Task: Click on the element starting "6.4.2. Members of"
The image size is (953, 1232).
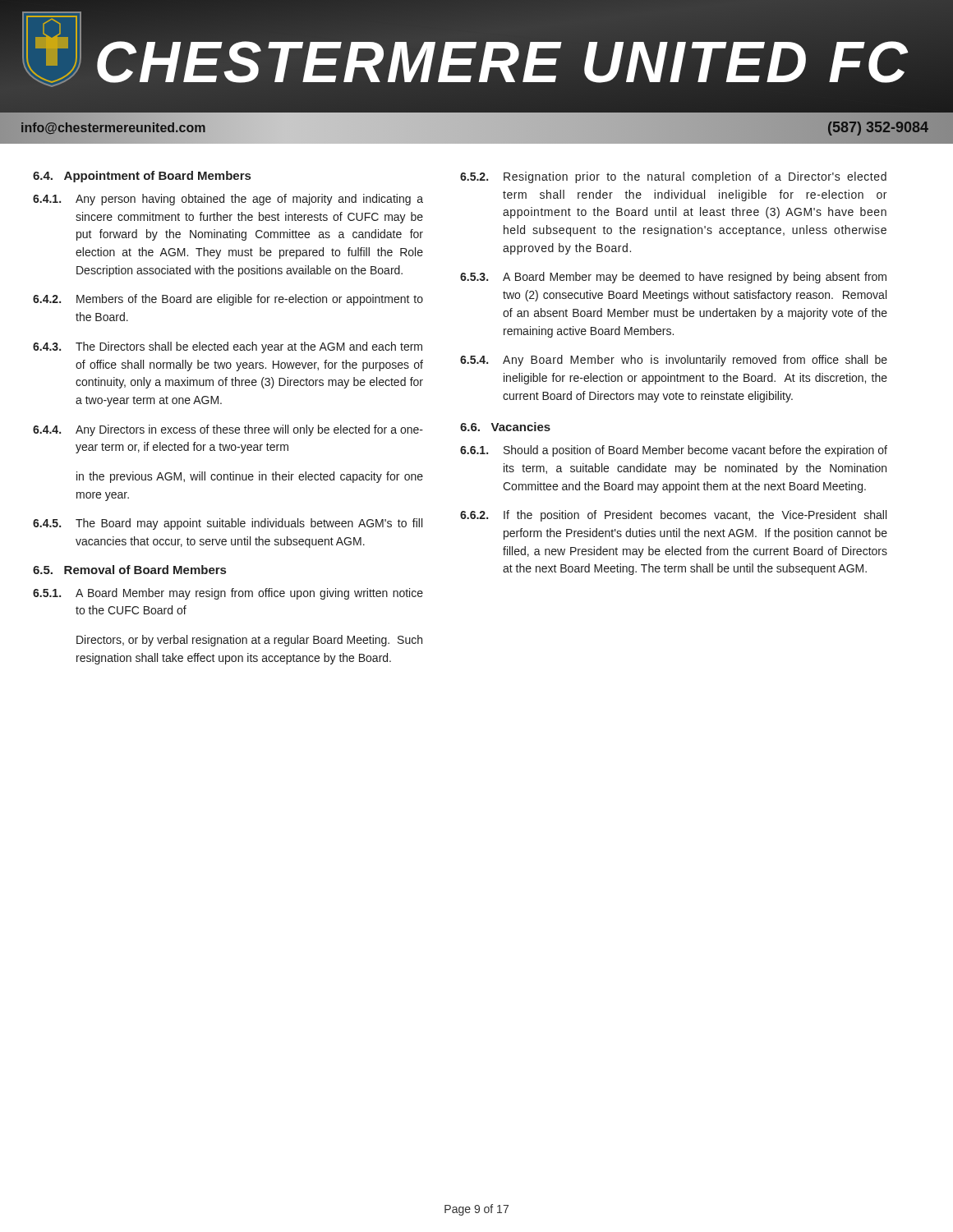Action: (228, 309)
